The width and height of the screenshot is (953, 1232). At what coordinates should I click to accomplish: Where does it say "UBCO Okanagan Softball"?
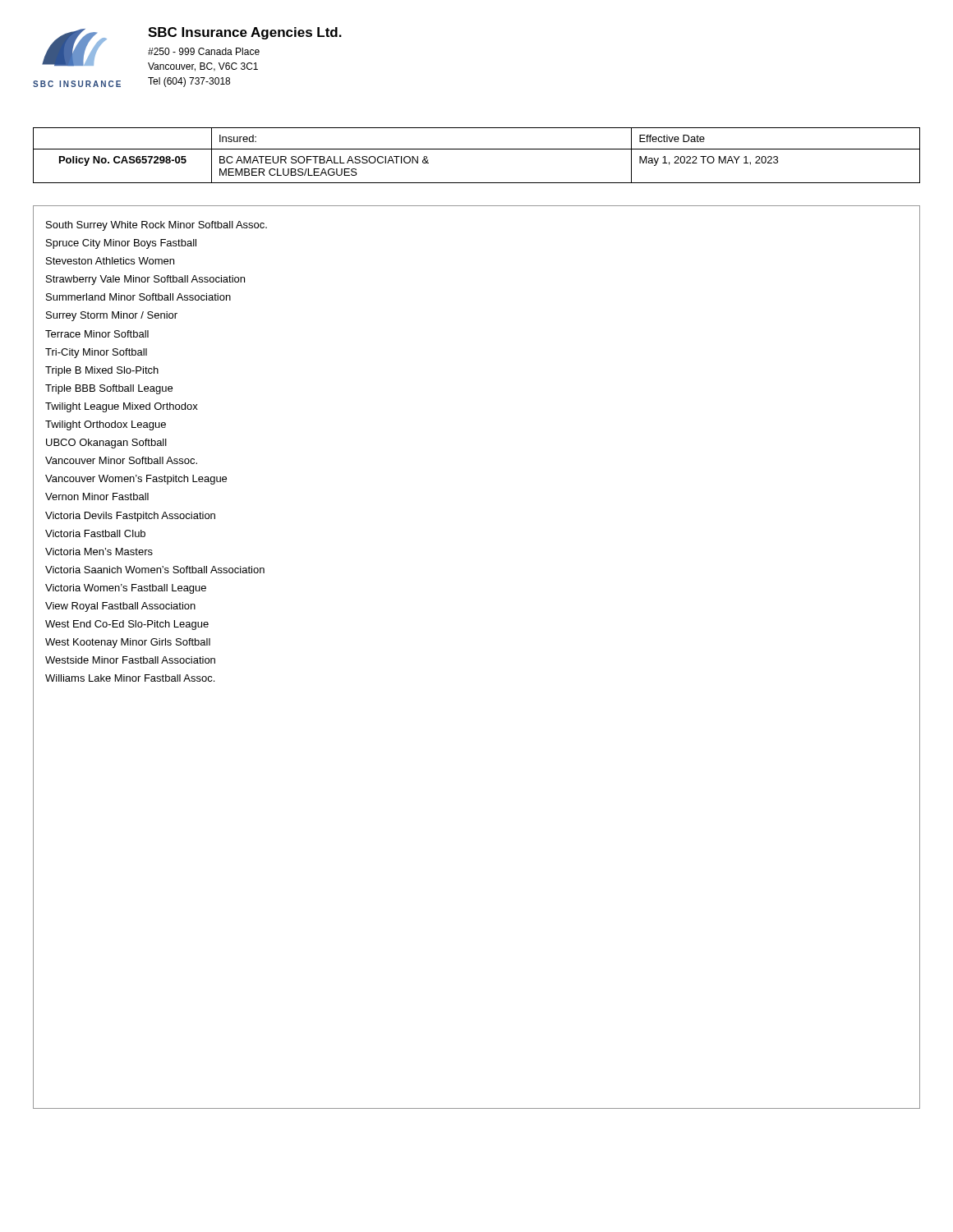point(106,442)
